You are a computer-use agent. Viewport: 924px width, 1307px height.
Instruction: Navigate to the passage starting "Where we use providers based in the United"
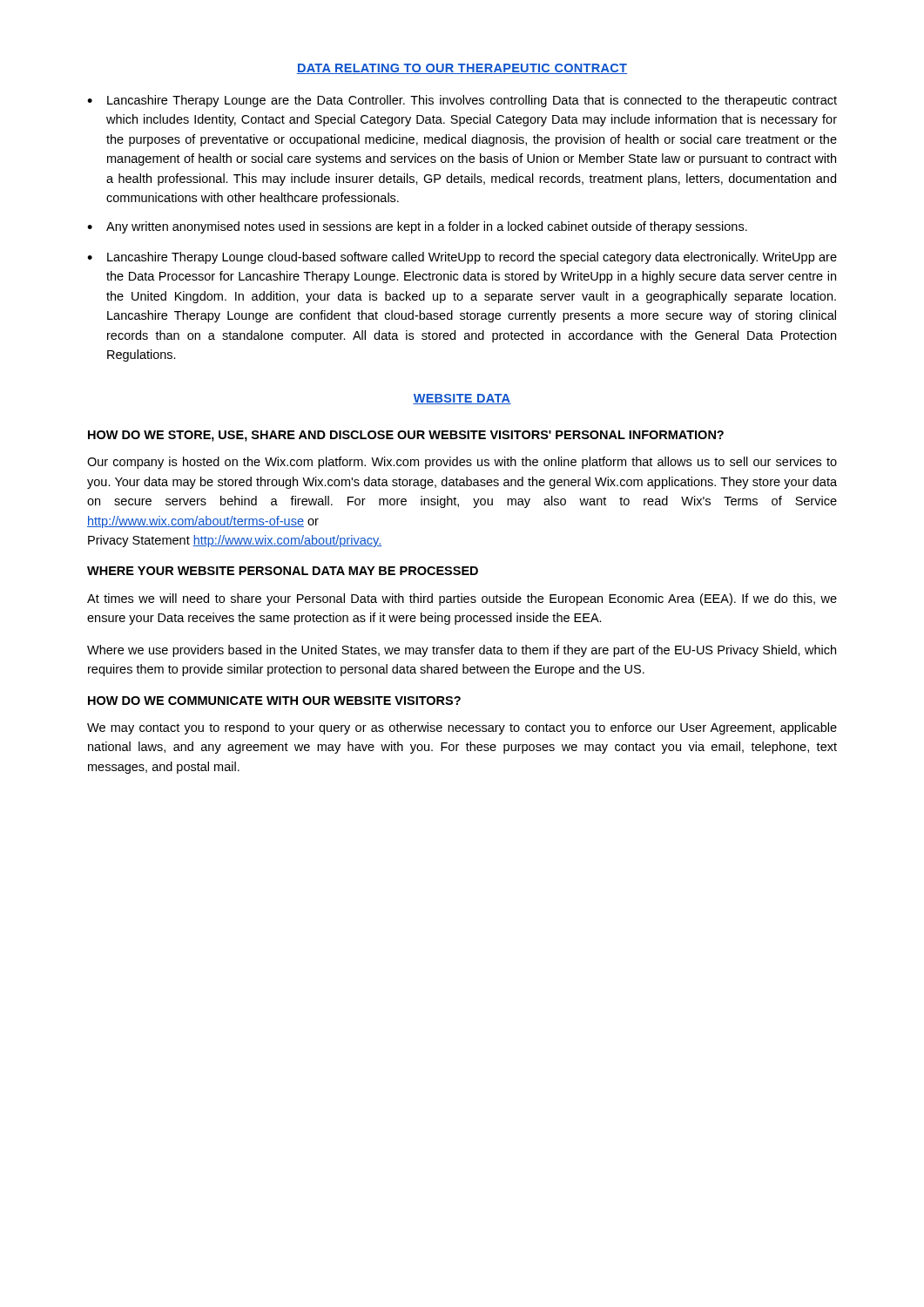[x=462, y=660]
